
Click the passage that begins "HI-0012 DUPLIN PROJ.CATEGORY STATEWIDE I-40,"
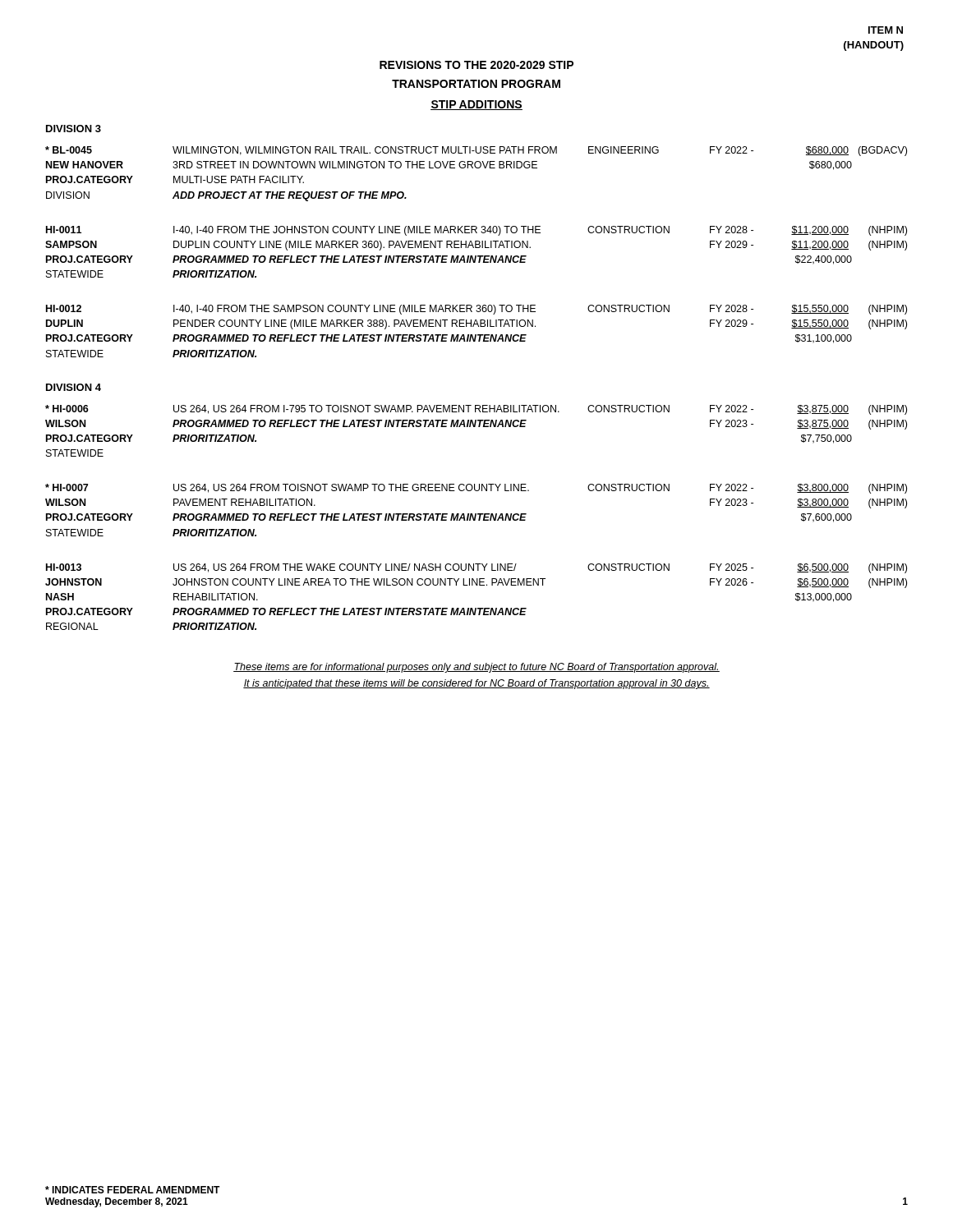476,331
